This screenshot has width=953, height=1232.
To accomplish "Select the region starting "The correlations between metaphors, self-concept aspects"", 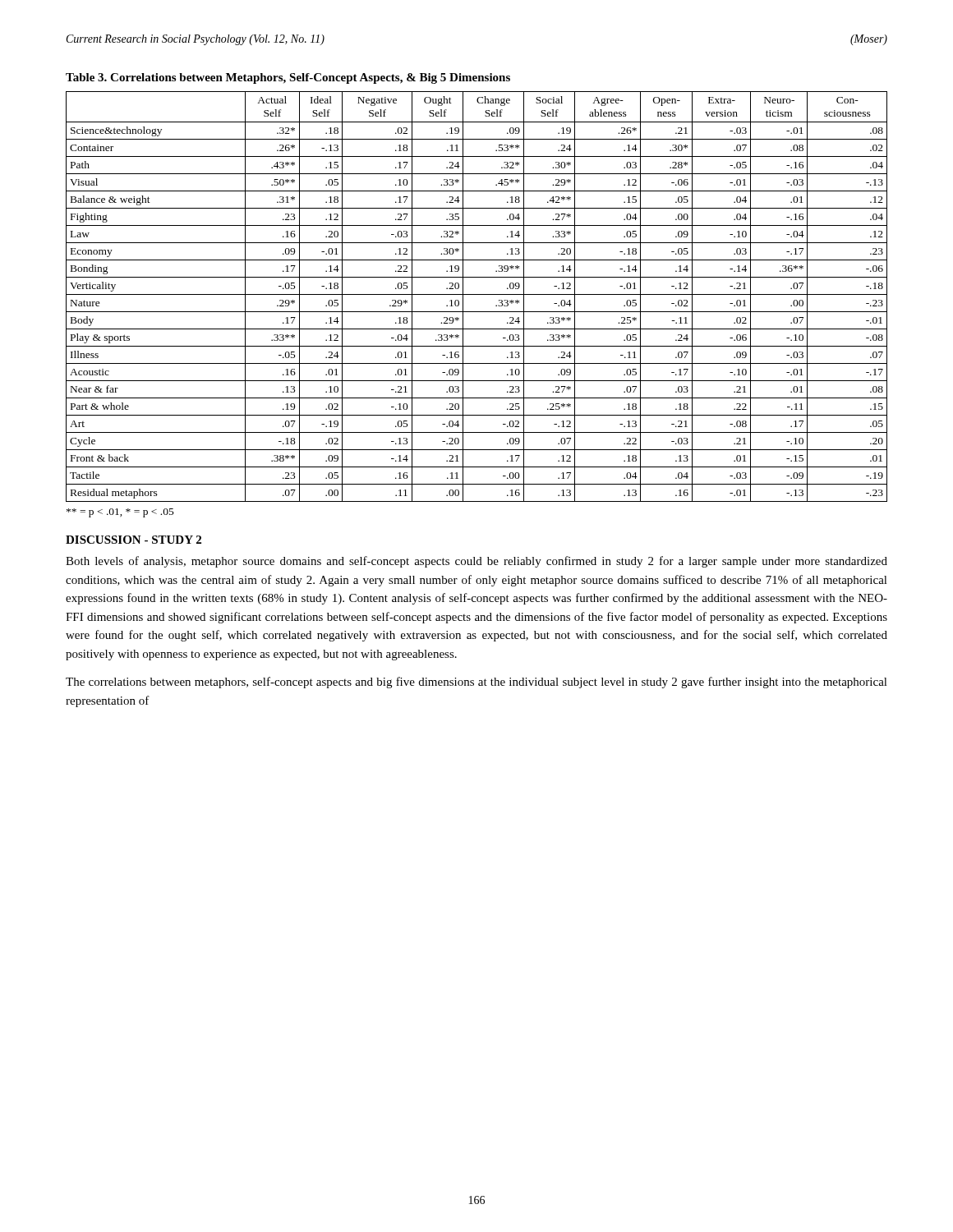I will click(x=476, y=691).
